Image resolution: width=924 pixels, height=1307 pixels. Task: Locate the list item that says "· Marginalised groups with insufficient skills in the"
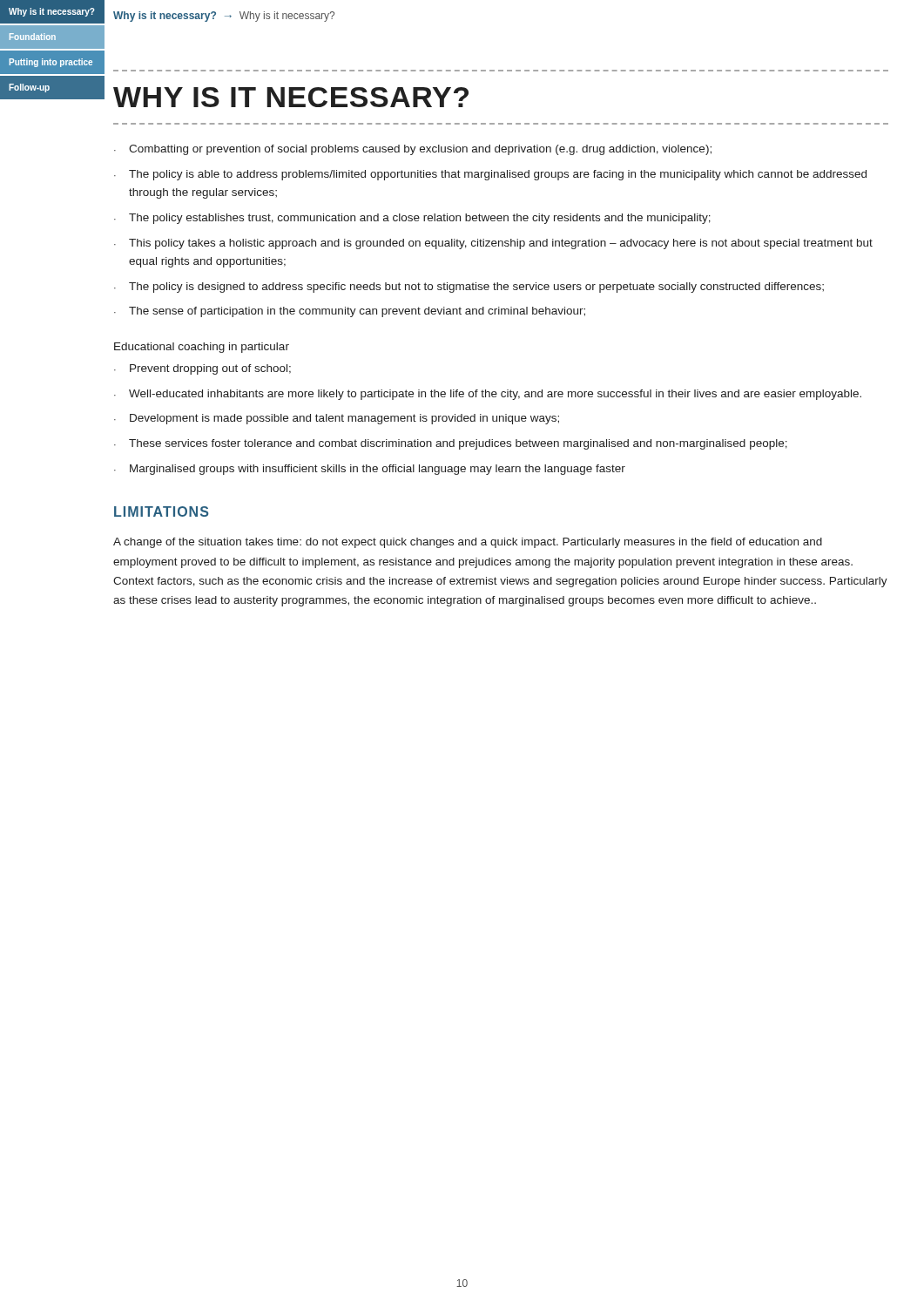coord(369,469)
